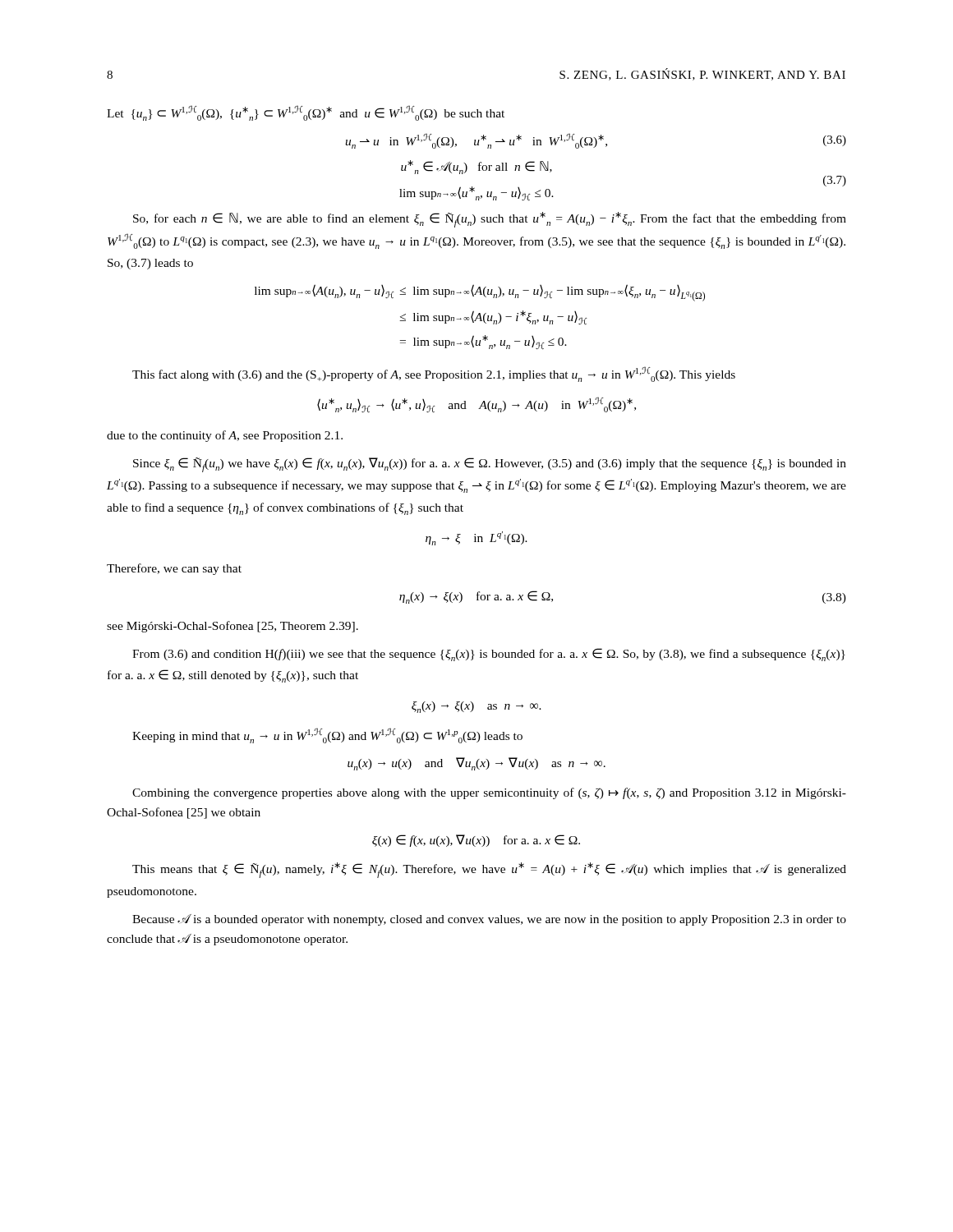The image size is (953, 1232).
Task: Select the region starting "From (3.6) and condition H(f)(iii) we see"
Action: [476, 666]
